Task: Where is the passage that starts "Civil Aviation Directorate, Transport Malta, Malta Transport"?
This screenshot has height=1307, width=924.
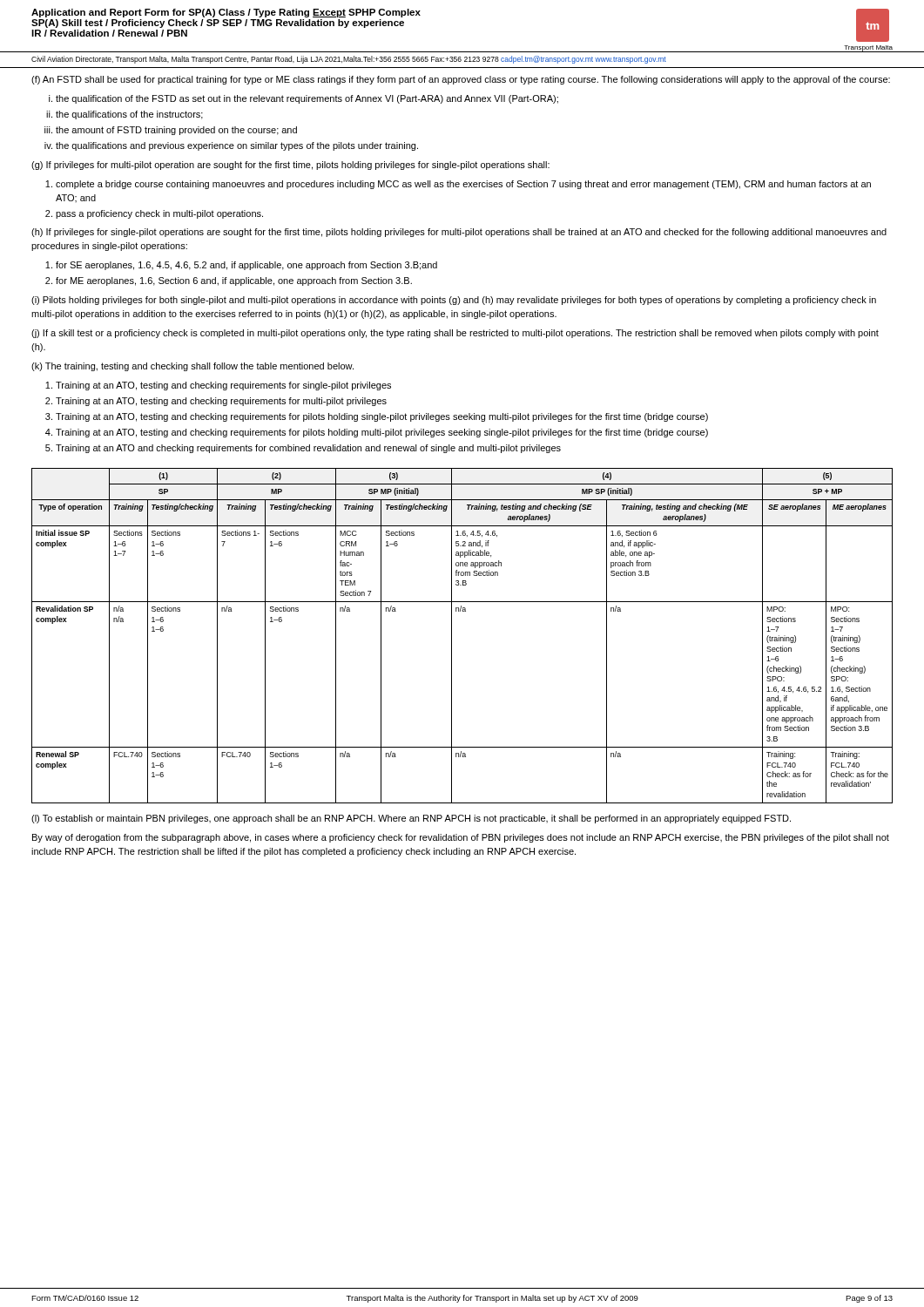Action: pyautogui.click(x=349, y=59)
